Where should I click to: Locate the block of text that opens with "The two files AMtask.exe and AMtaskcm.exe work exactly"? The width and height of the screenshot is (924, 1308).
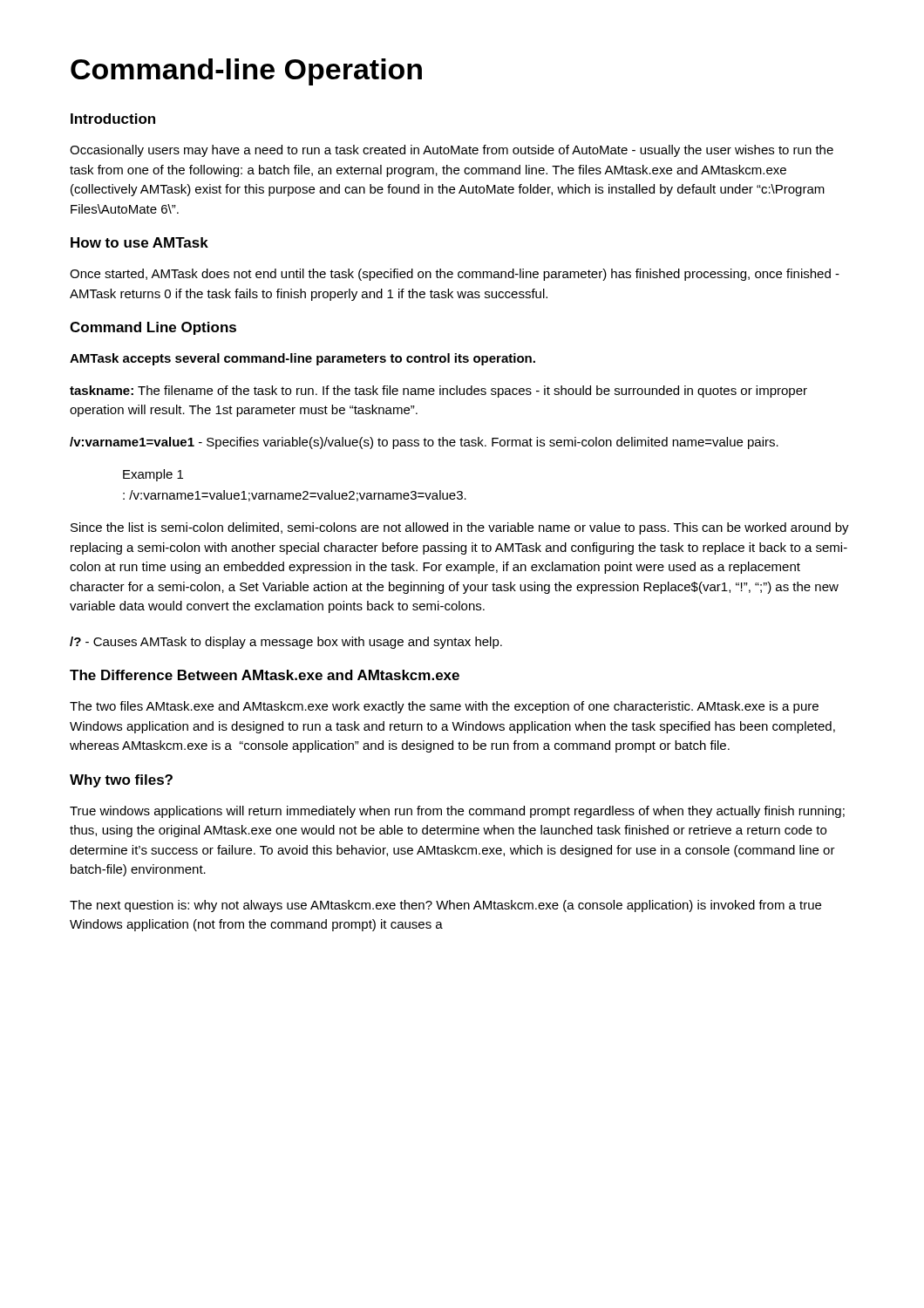pos(453,725)
